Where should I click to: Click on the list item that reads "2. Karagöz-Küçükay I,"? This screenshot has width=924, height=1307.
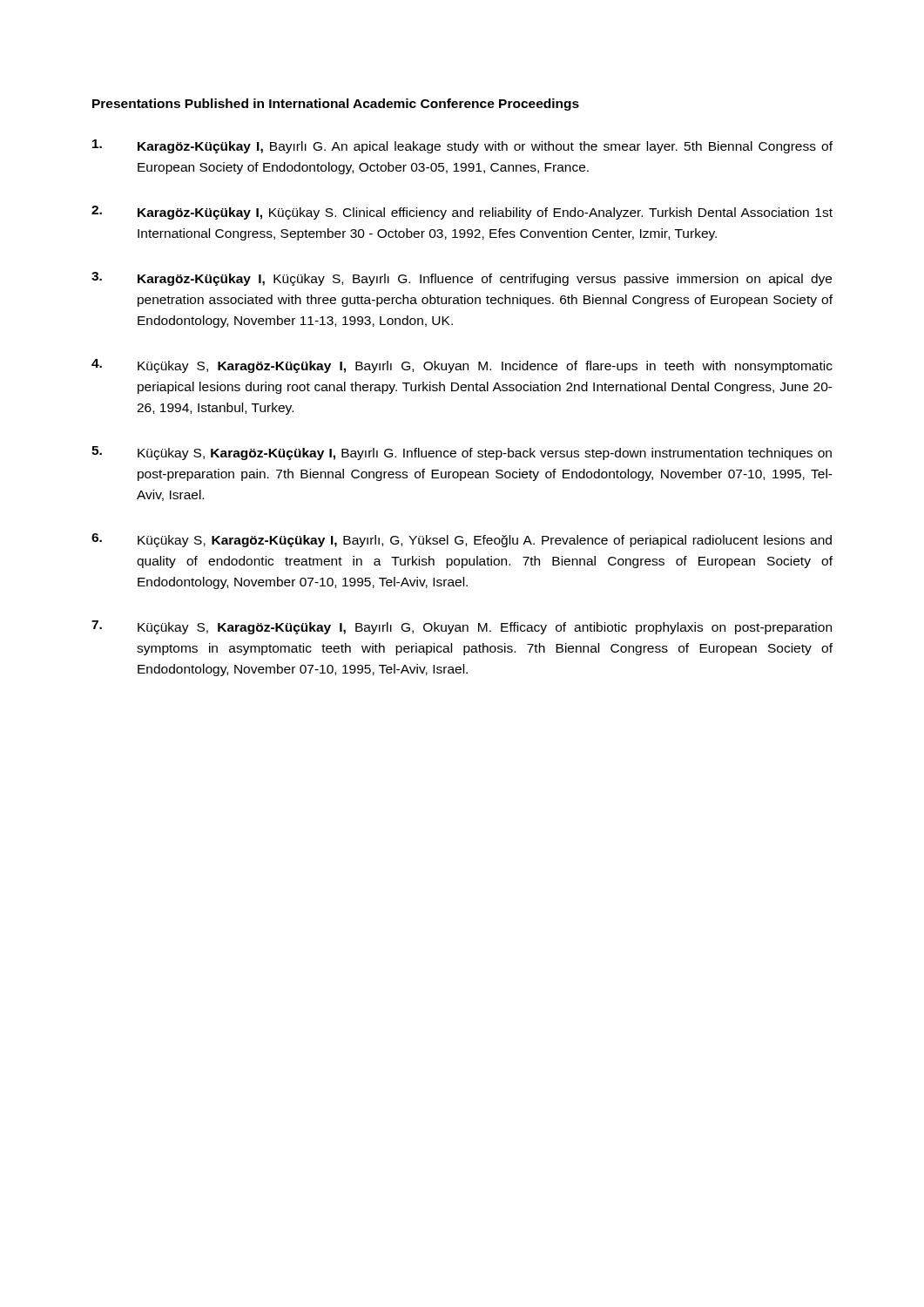pos(462,223)
